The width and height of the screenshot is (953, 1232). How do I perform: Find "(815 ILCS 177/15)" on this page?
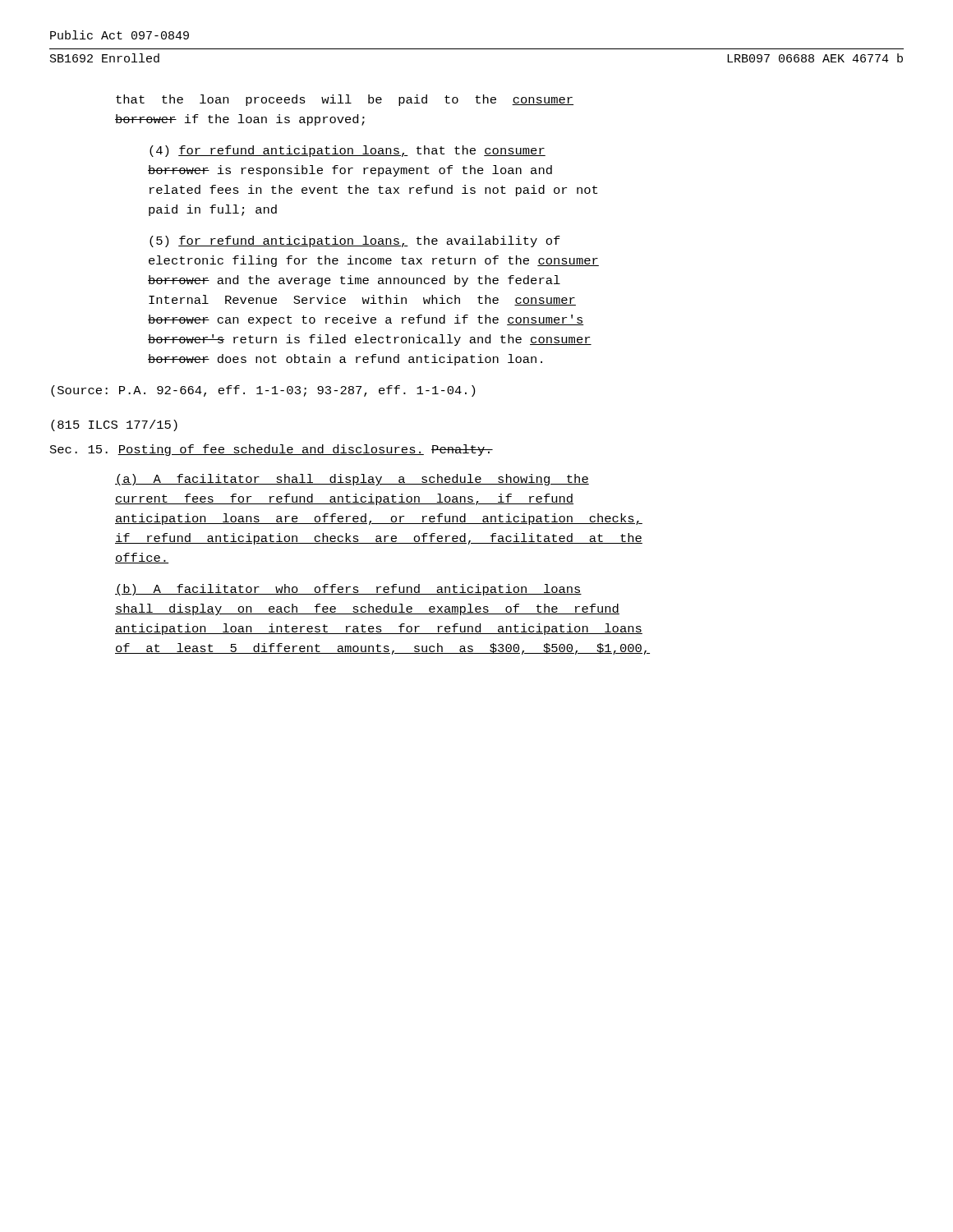[114, 426]
